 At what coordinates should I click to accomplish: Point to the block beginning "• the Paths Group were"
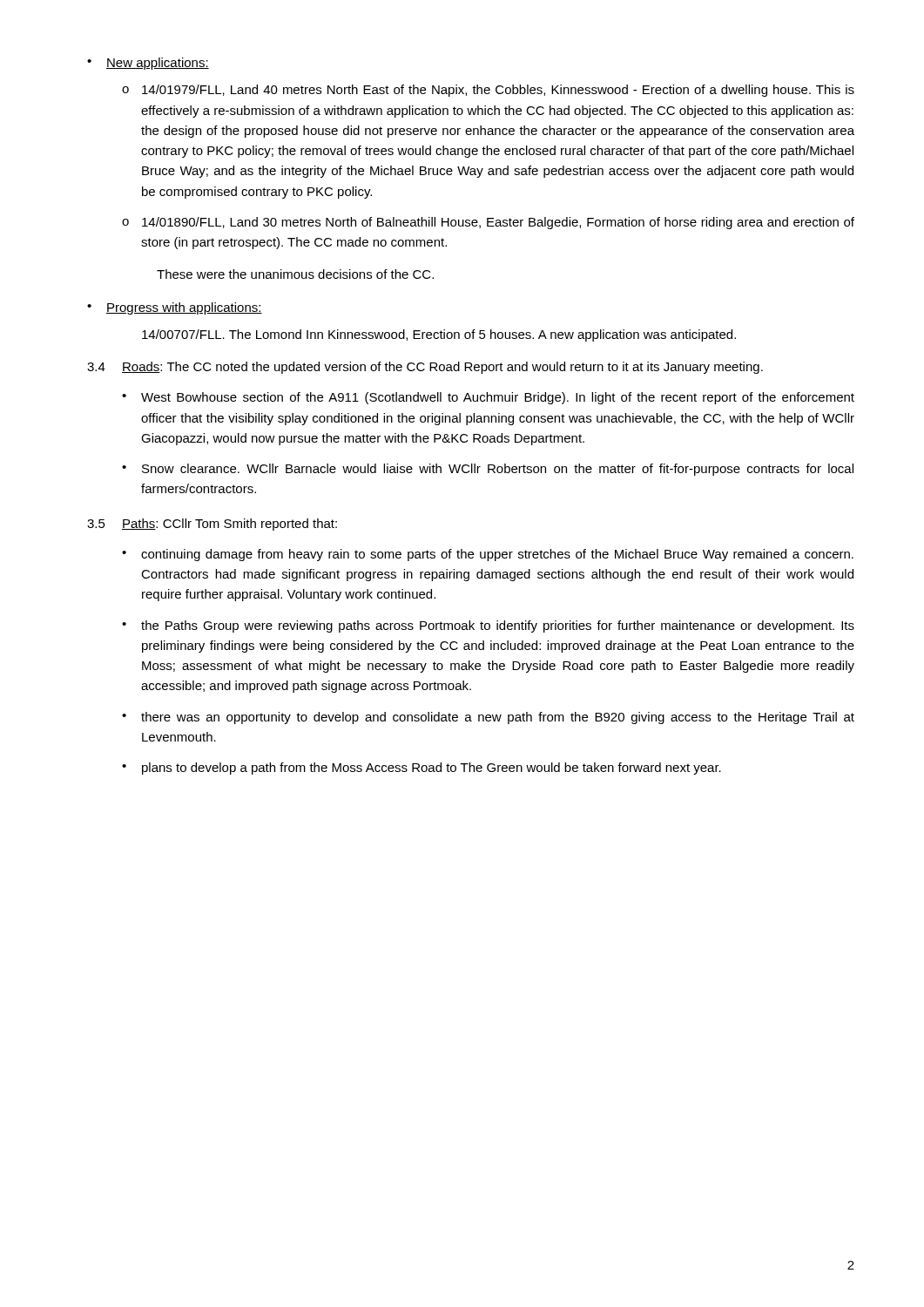click(488, 655)
